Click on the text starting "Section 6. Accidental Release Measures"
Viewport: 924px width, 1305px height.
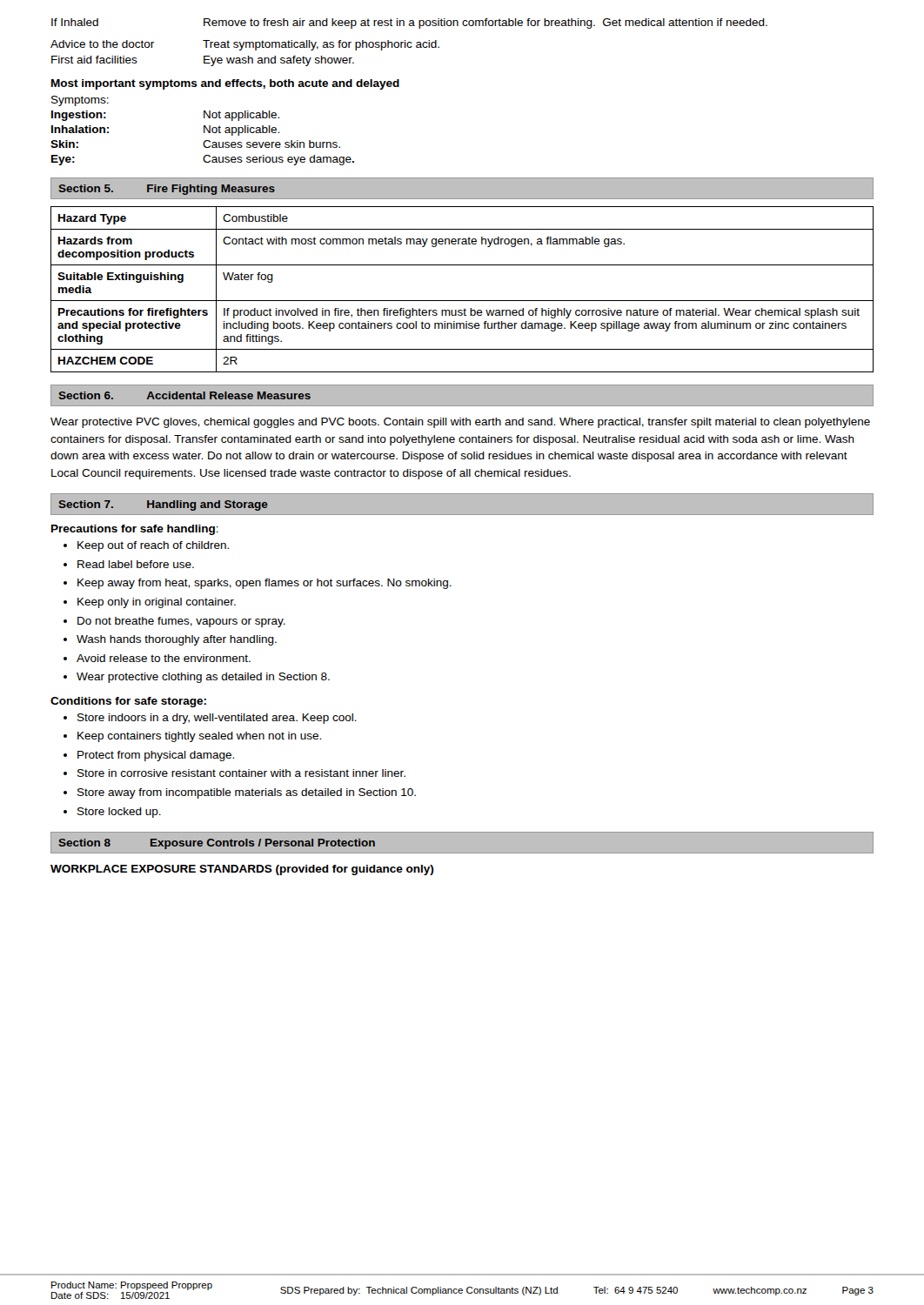(x=185, y=395)
